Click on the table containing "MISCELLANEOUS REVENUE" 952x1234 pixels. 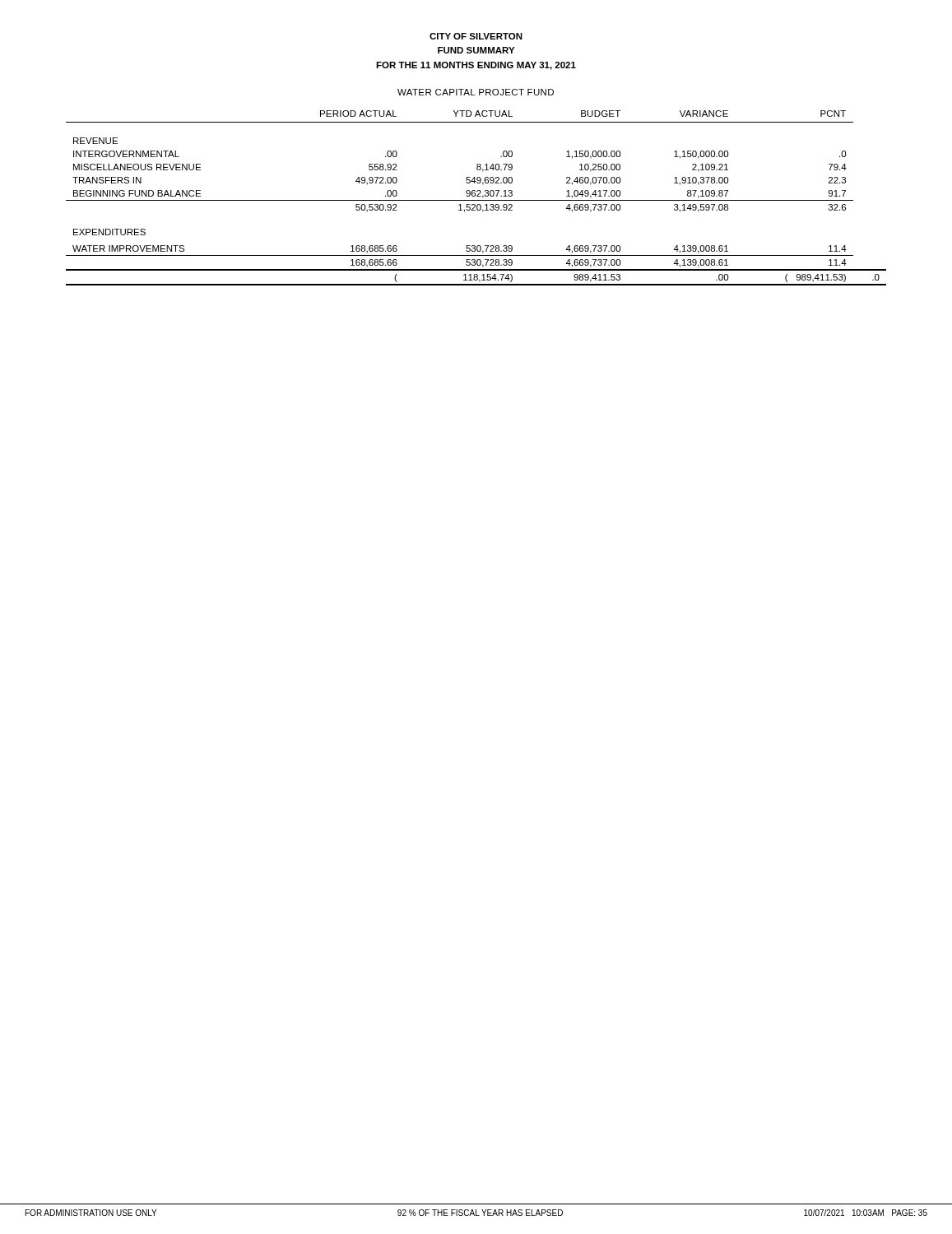476,196
